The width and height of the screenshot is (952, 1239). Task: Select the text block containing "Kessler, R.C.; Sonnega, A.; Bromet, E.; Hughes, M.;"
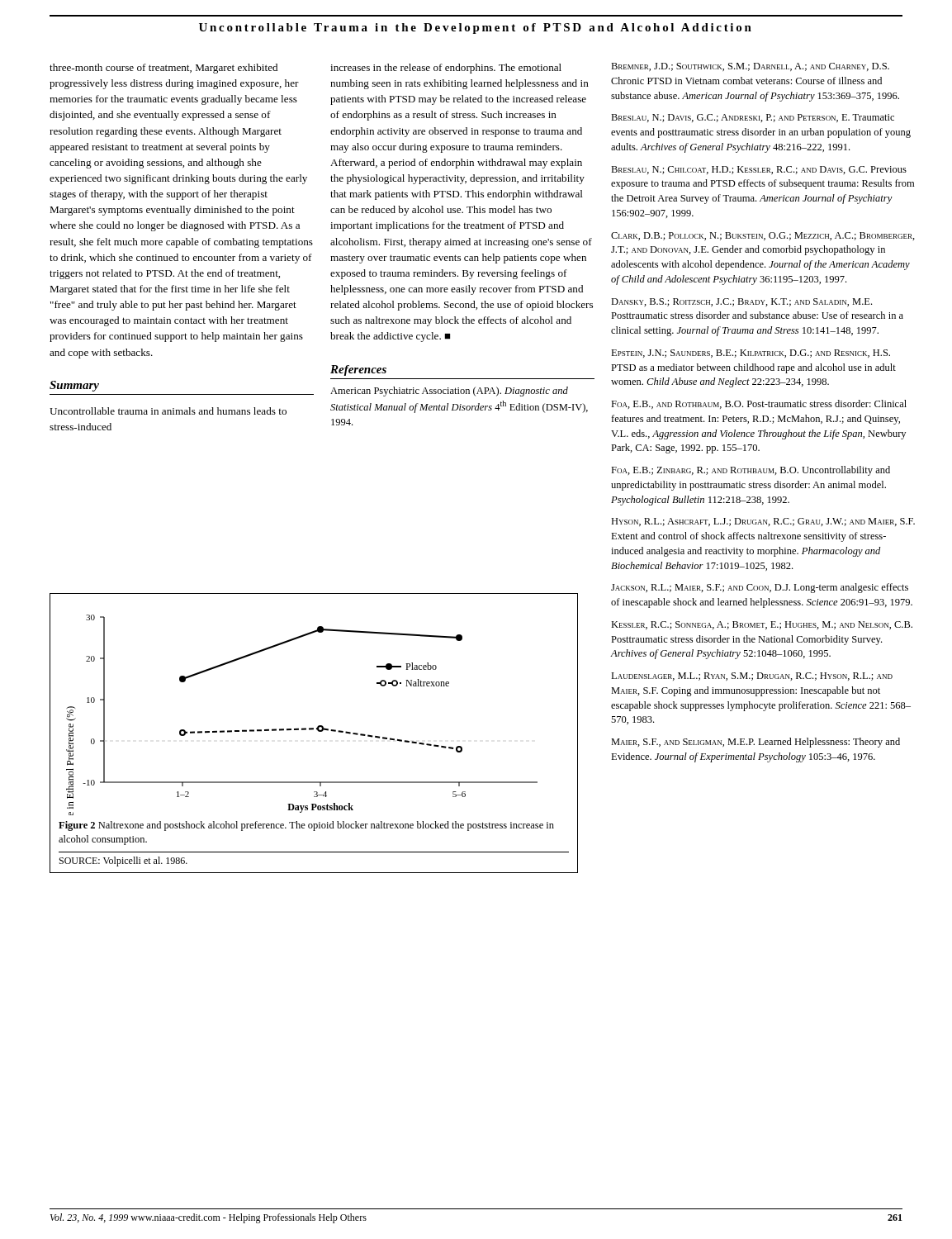click(762, 639)
